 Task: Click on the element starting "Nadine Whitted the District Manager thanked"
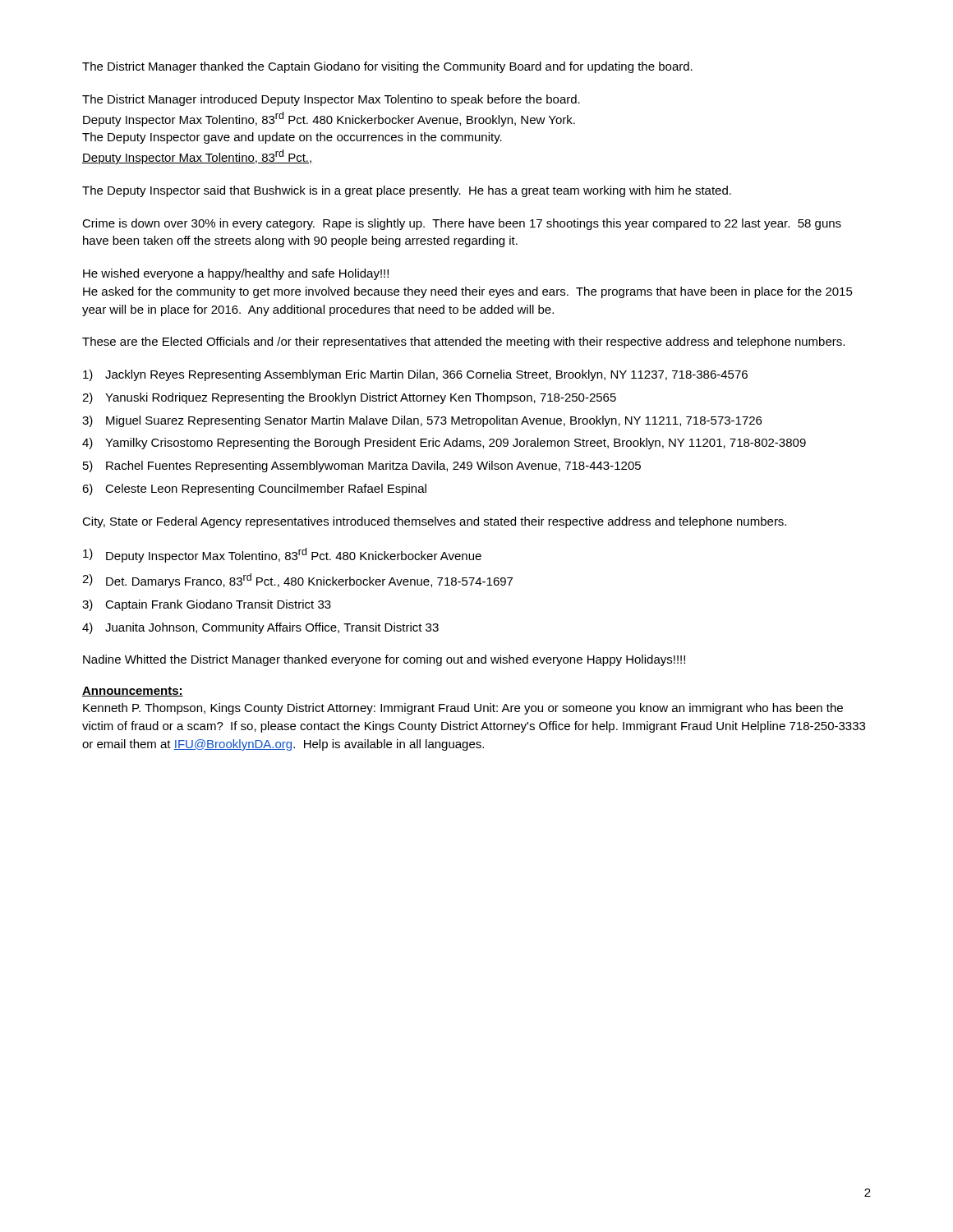pos(384,659)
